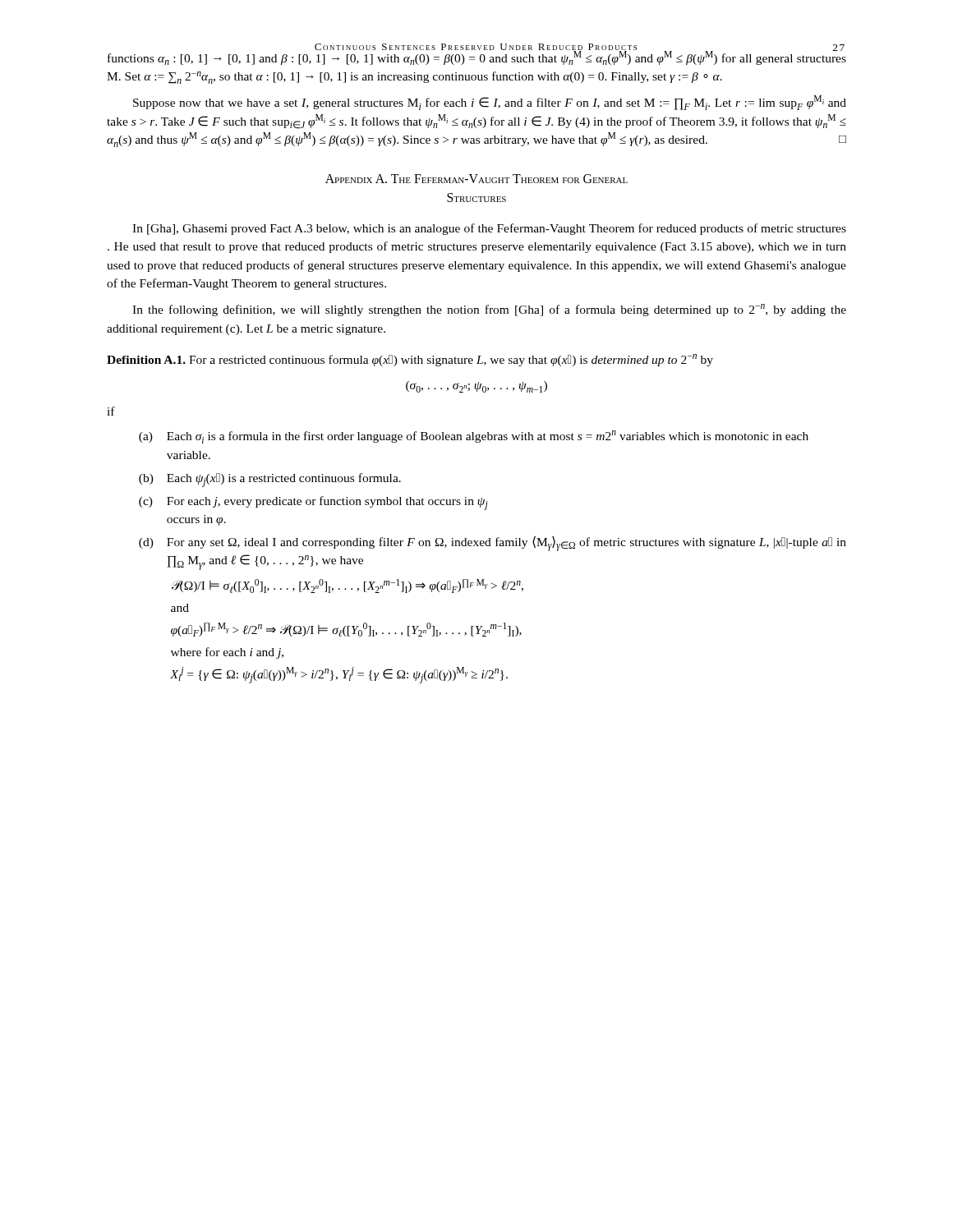Find the section header that says "Appendix A. The"
The width and height of the screenshot is (953, 1232).
point(476,189)
